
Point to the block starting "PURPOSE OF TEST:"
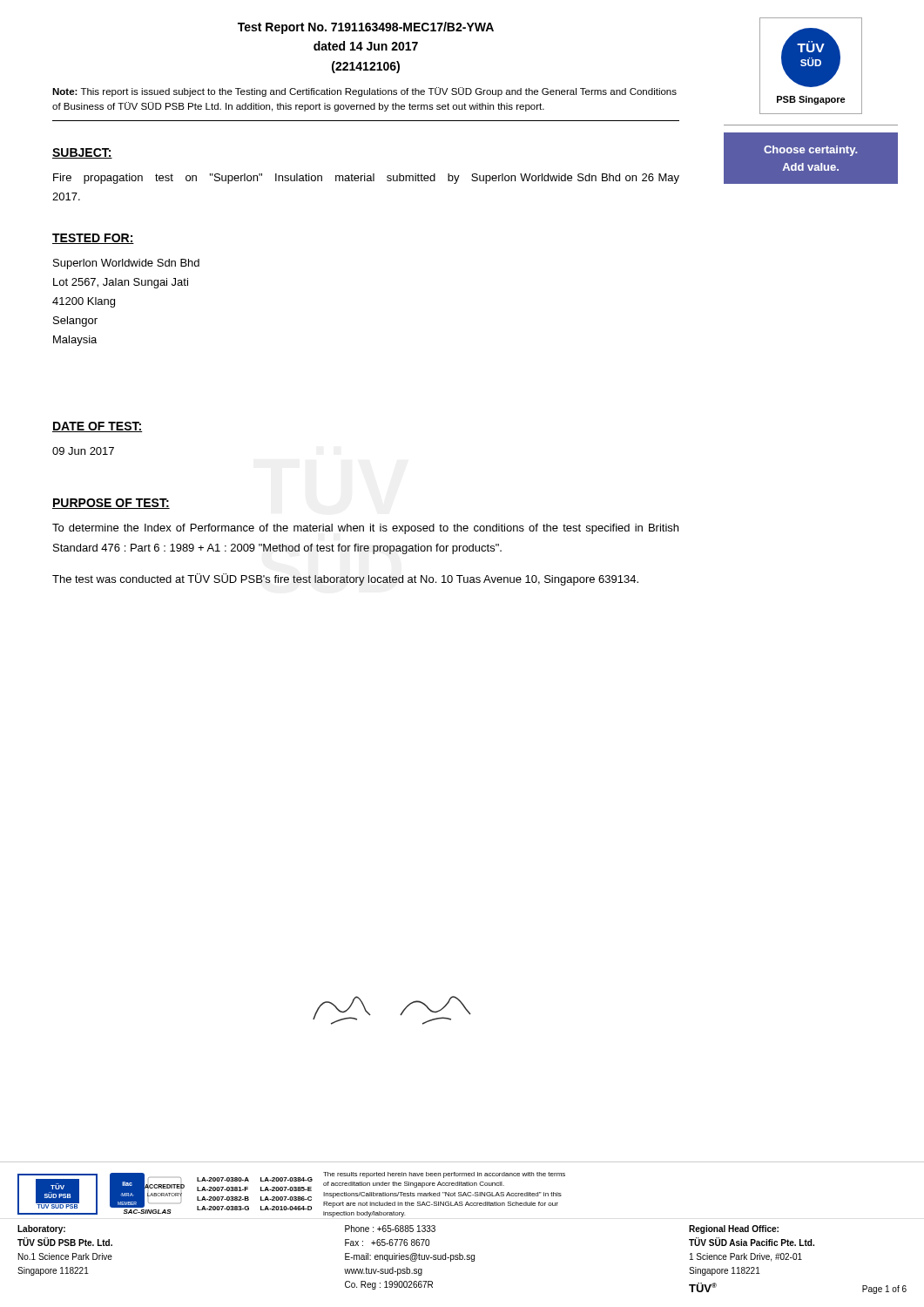(111, 503)
